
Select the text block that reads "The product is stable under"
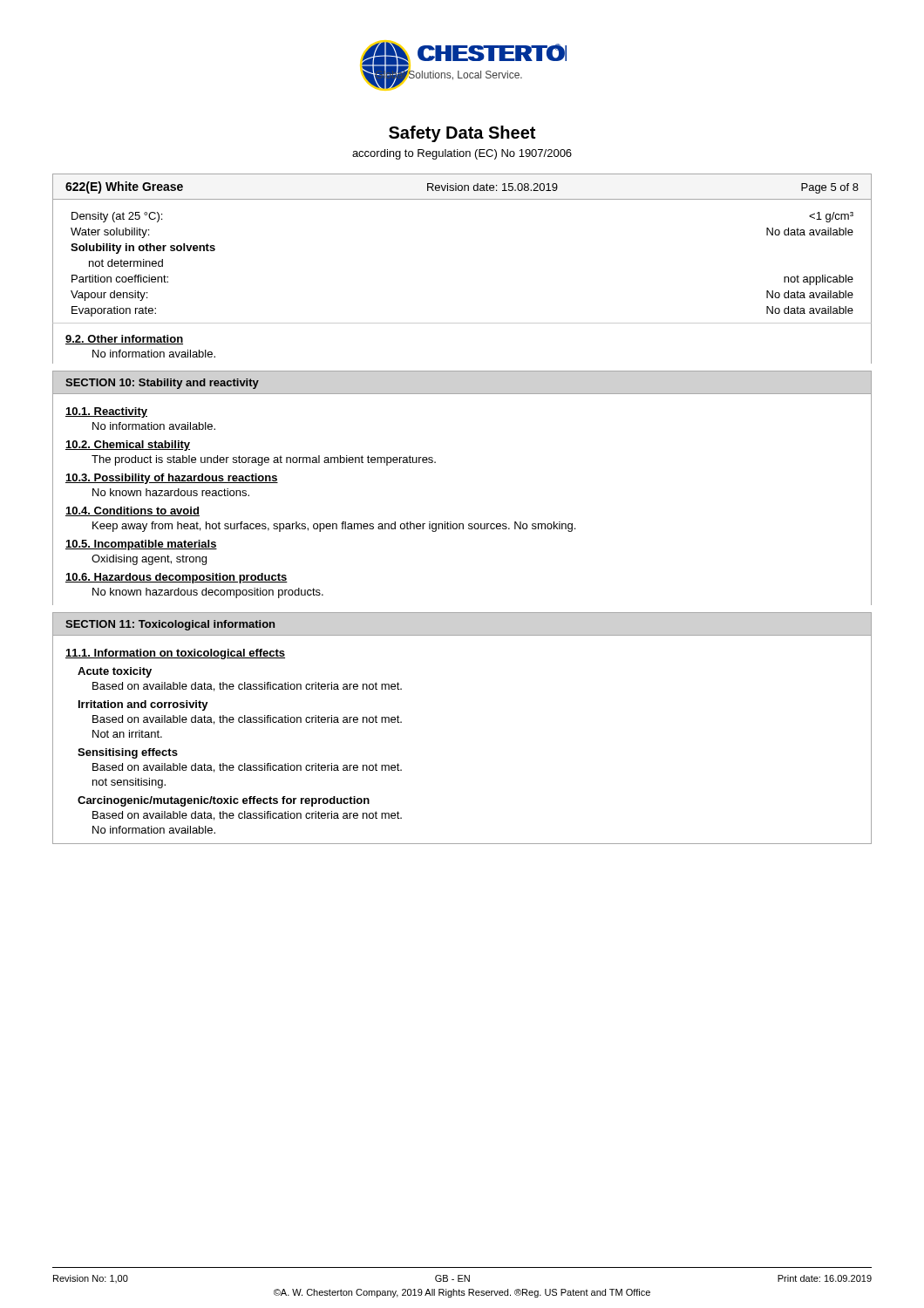(x=264, y=459)
